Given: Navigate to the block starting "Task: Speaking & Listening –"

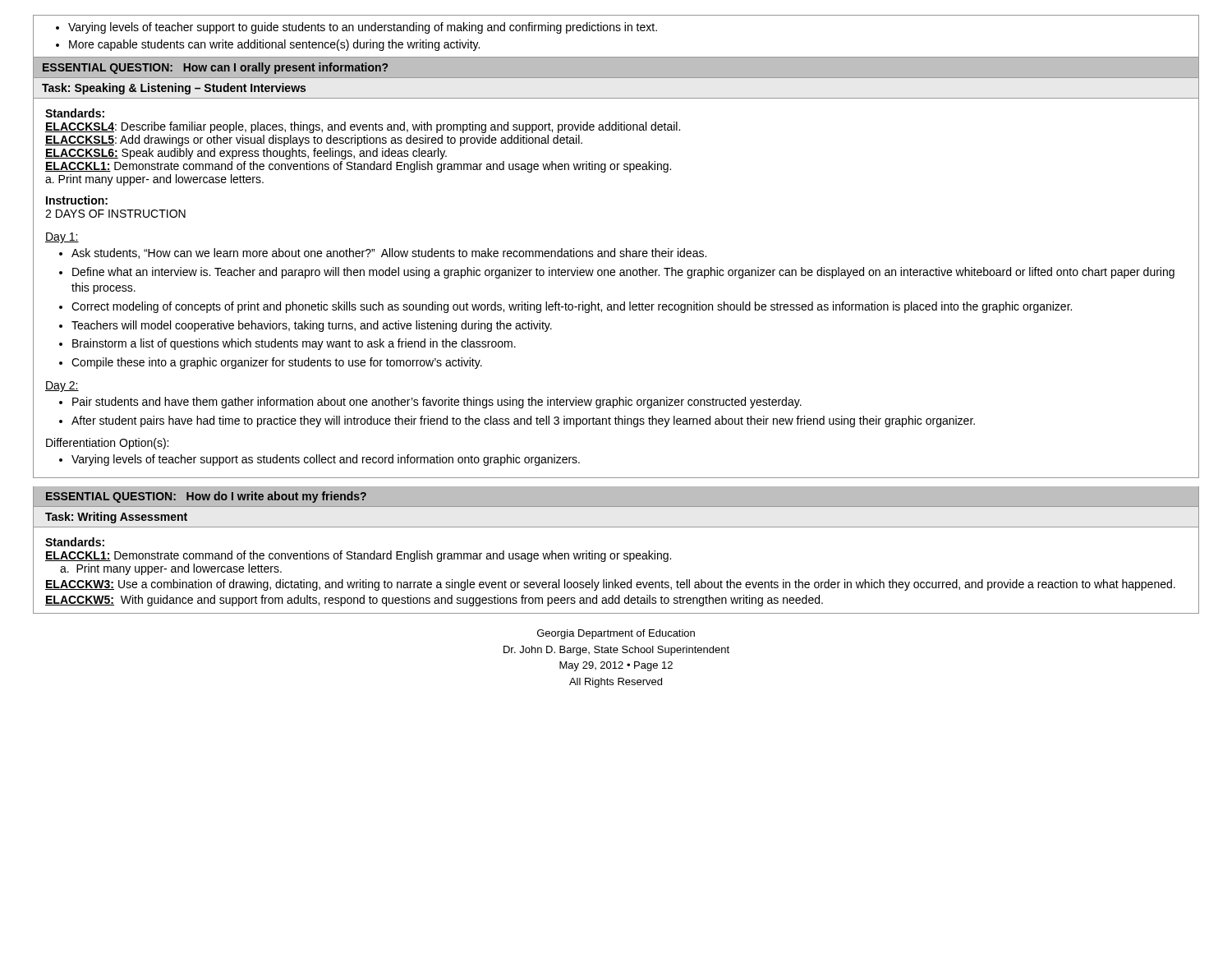Looking at the screenshot, I should click(174, 88).
